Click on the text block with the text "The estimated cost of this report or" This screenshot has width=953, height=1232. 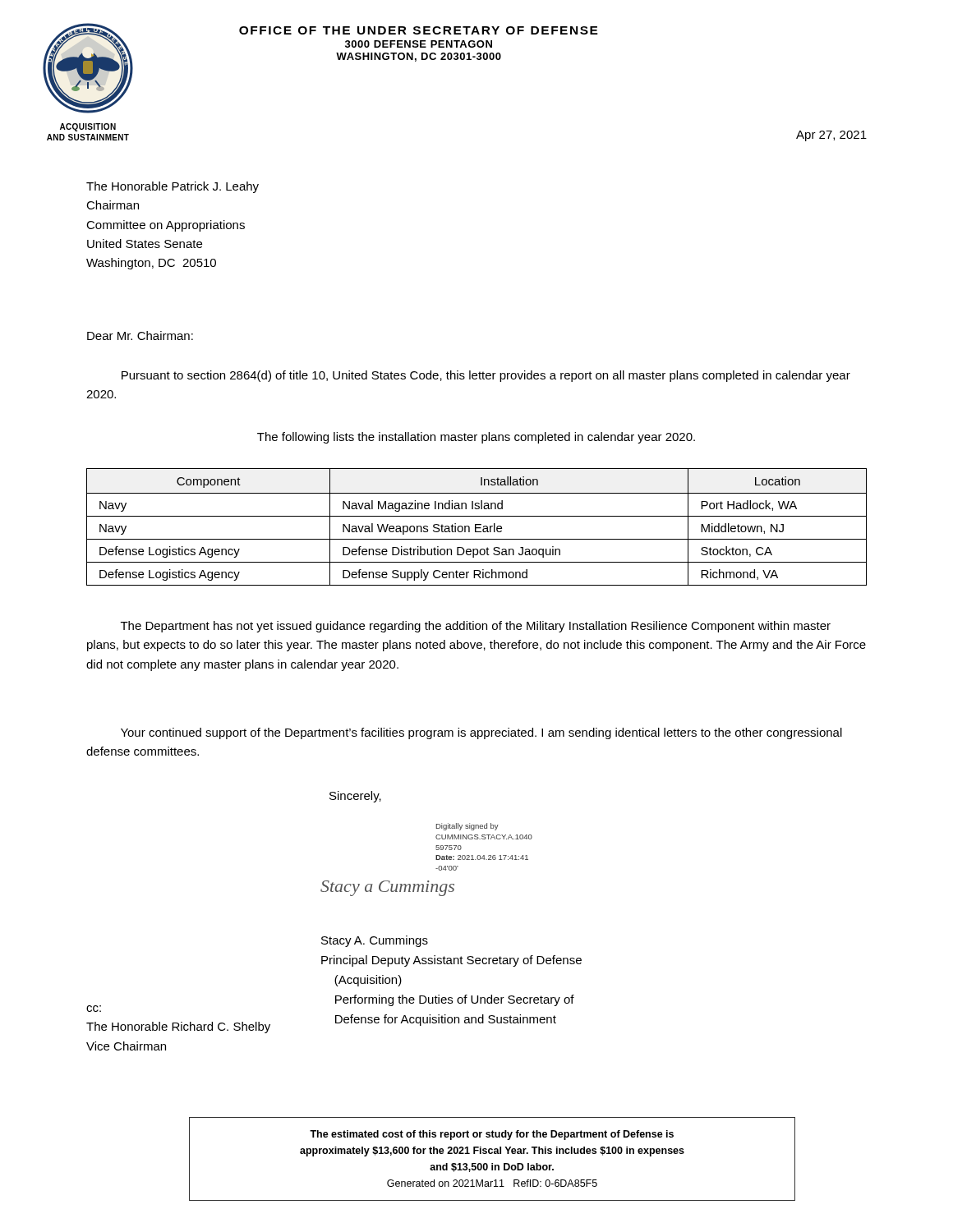[492, 1159]
